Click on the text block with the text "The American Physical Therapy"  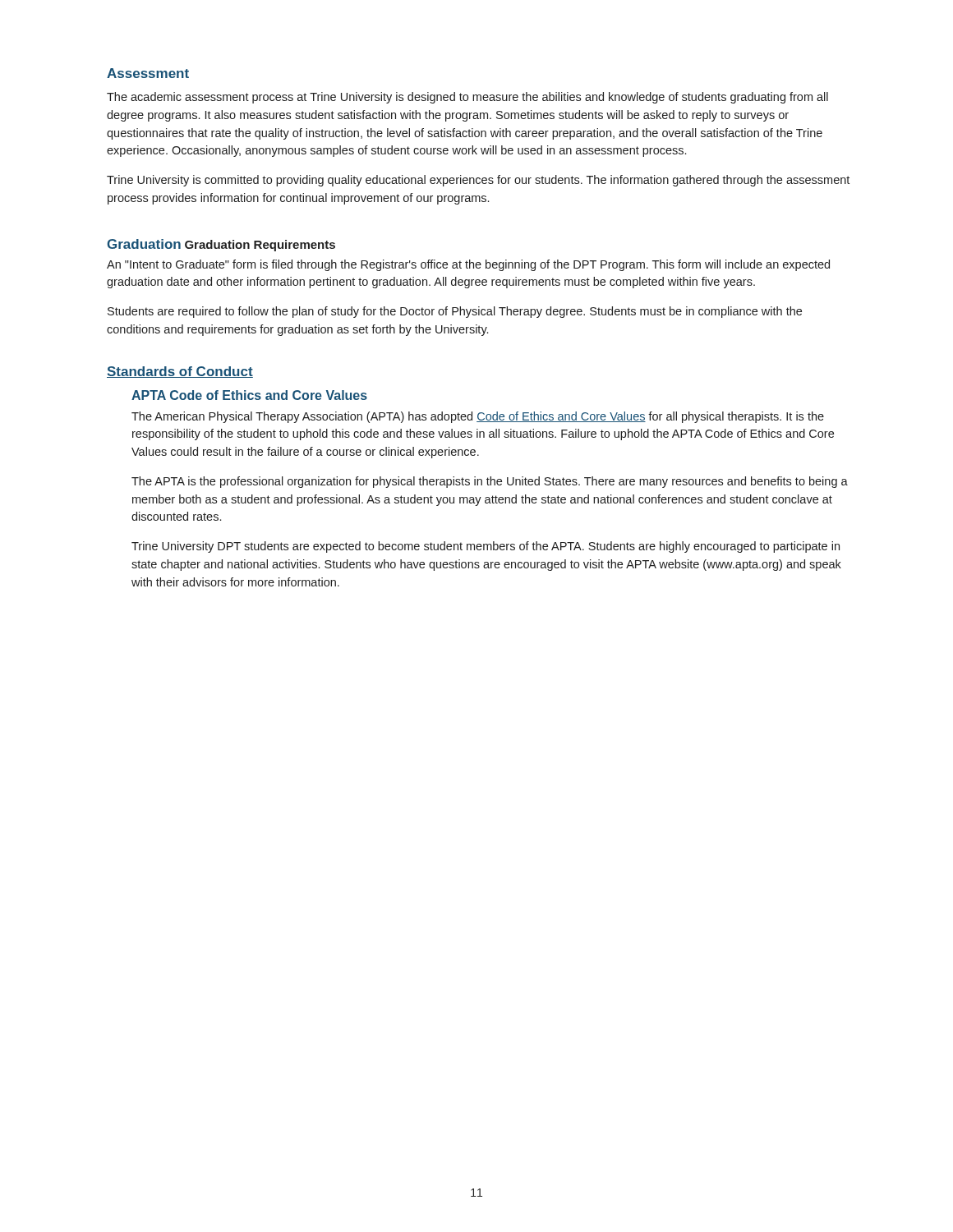click(x=483, y=434)
